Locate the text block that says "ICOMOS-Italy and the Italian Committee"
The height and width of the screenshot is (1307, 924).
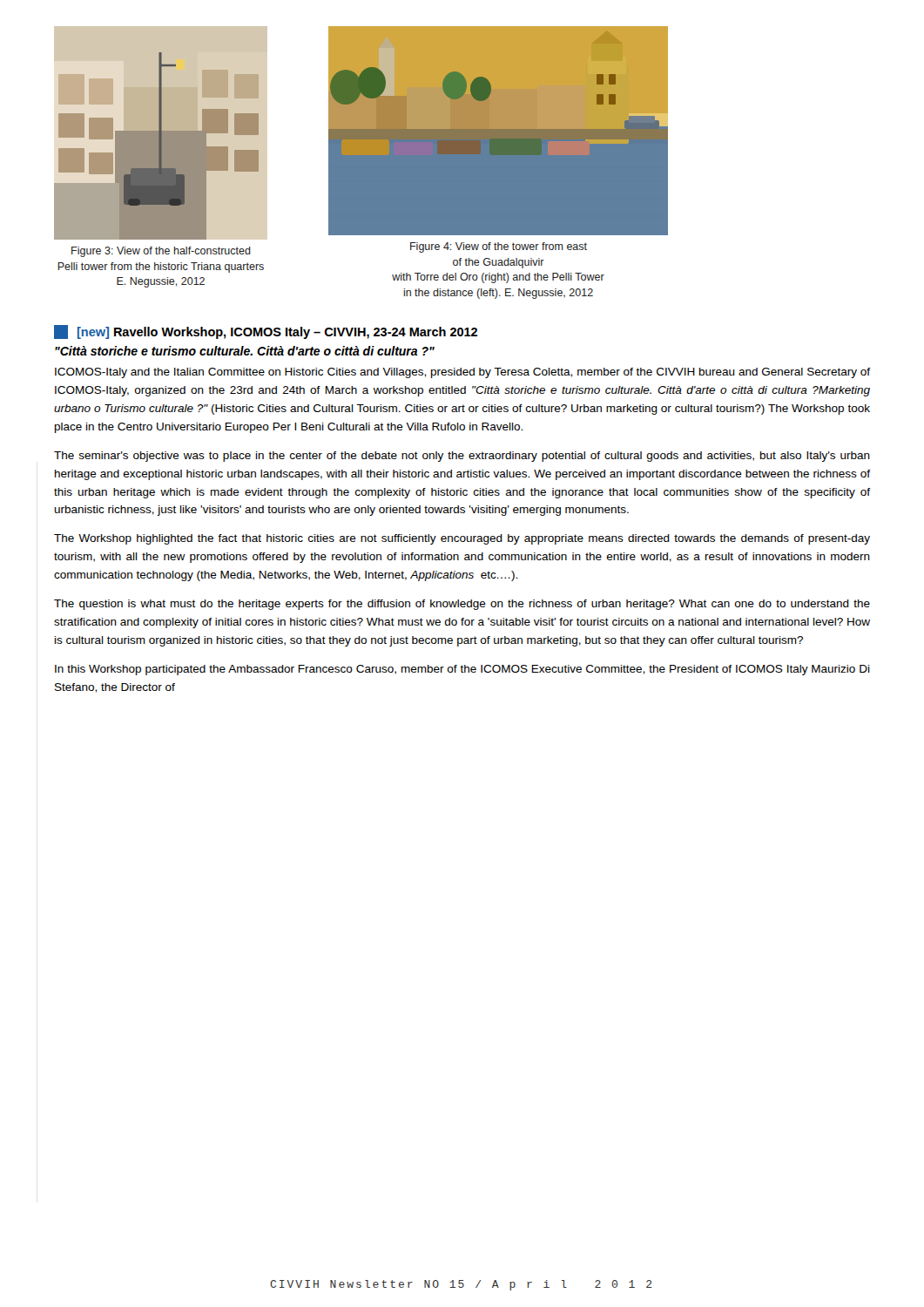462,399
